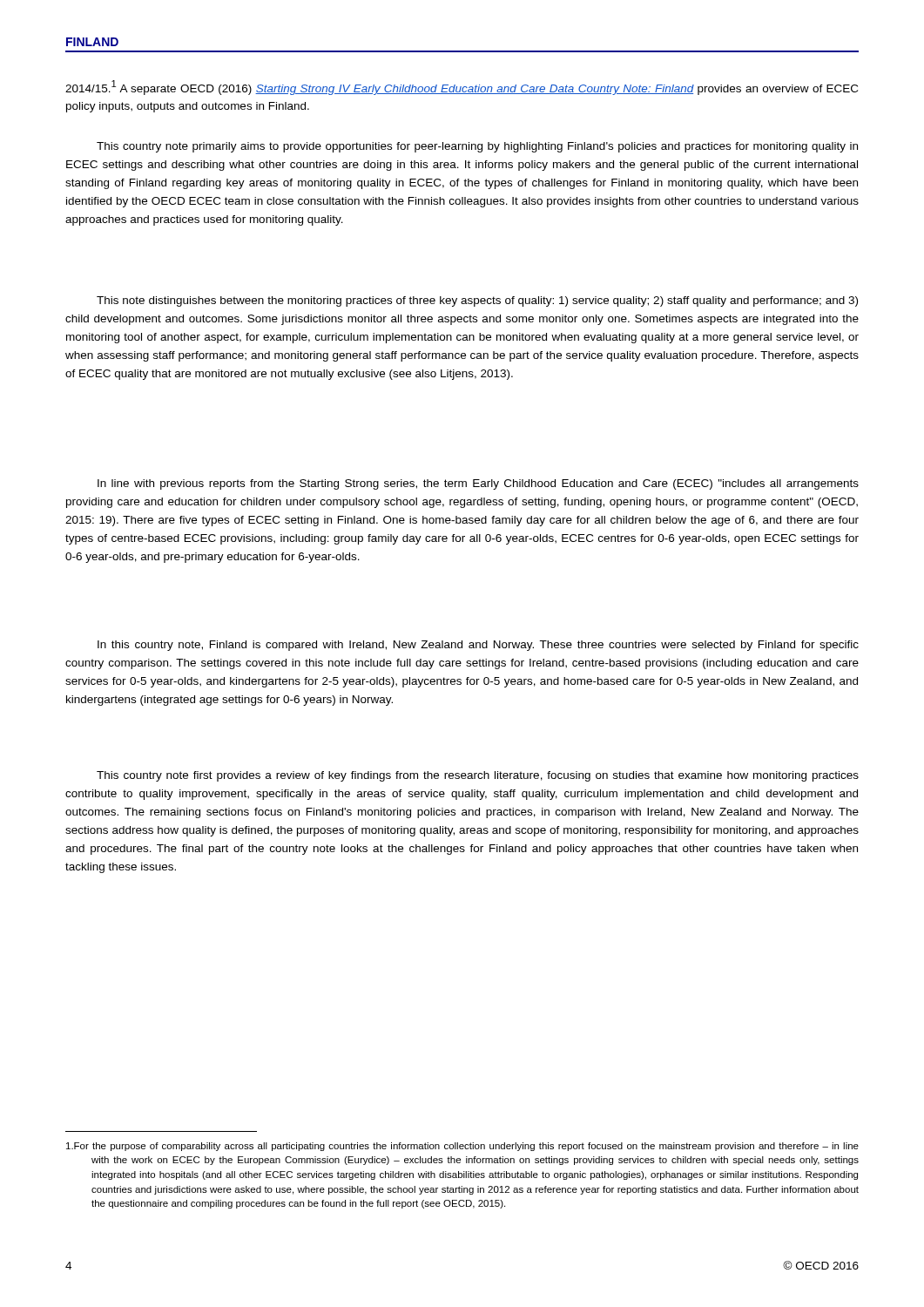Find the block on this page that starts "For the purpose of comparability across"
Viewport: 924px width, 1307px height.
pos(462,1171)
